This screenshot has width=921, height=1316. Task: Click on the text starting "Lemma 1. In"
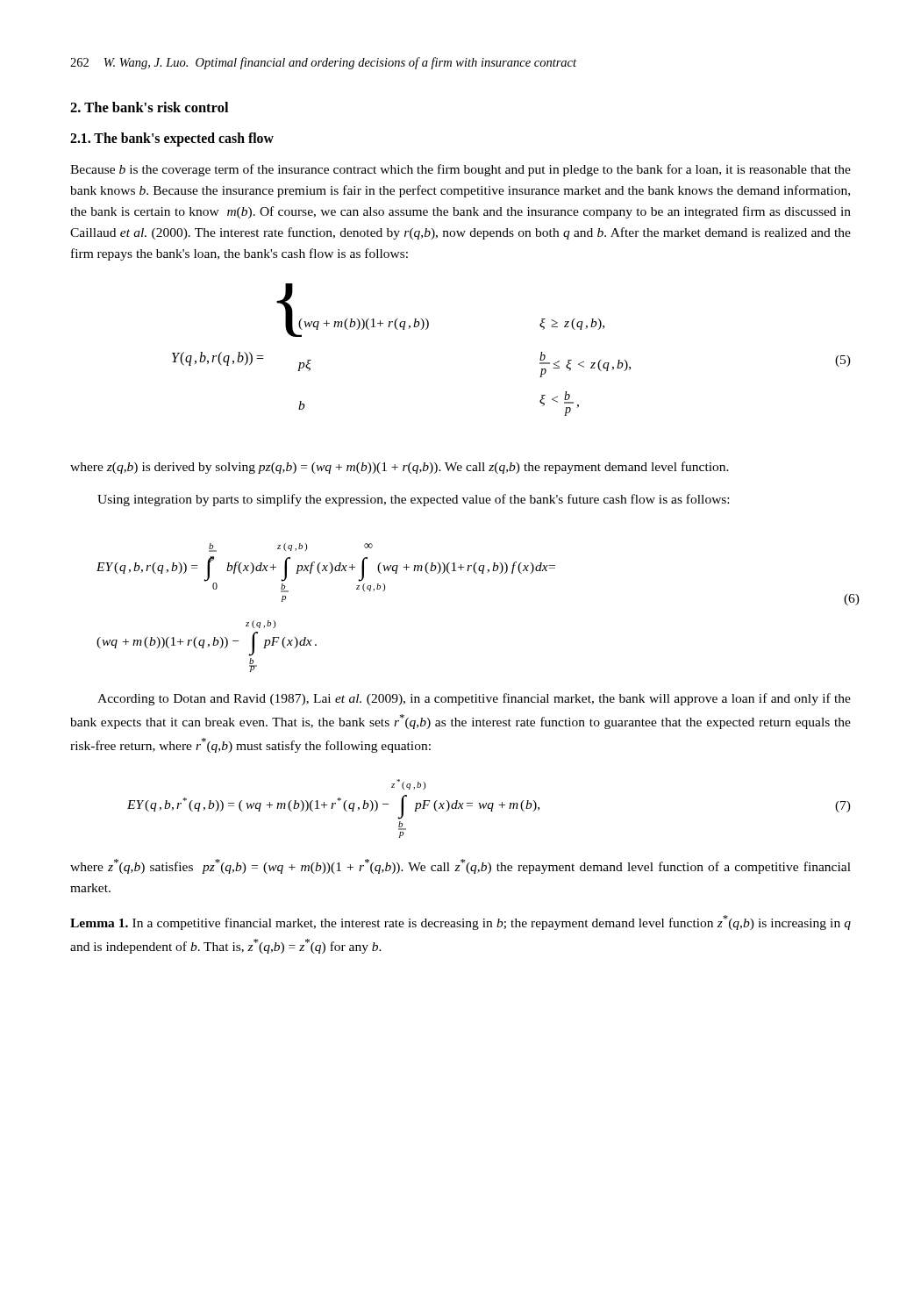pyautogui.click(x=460, y=933)
